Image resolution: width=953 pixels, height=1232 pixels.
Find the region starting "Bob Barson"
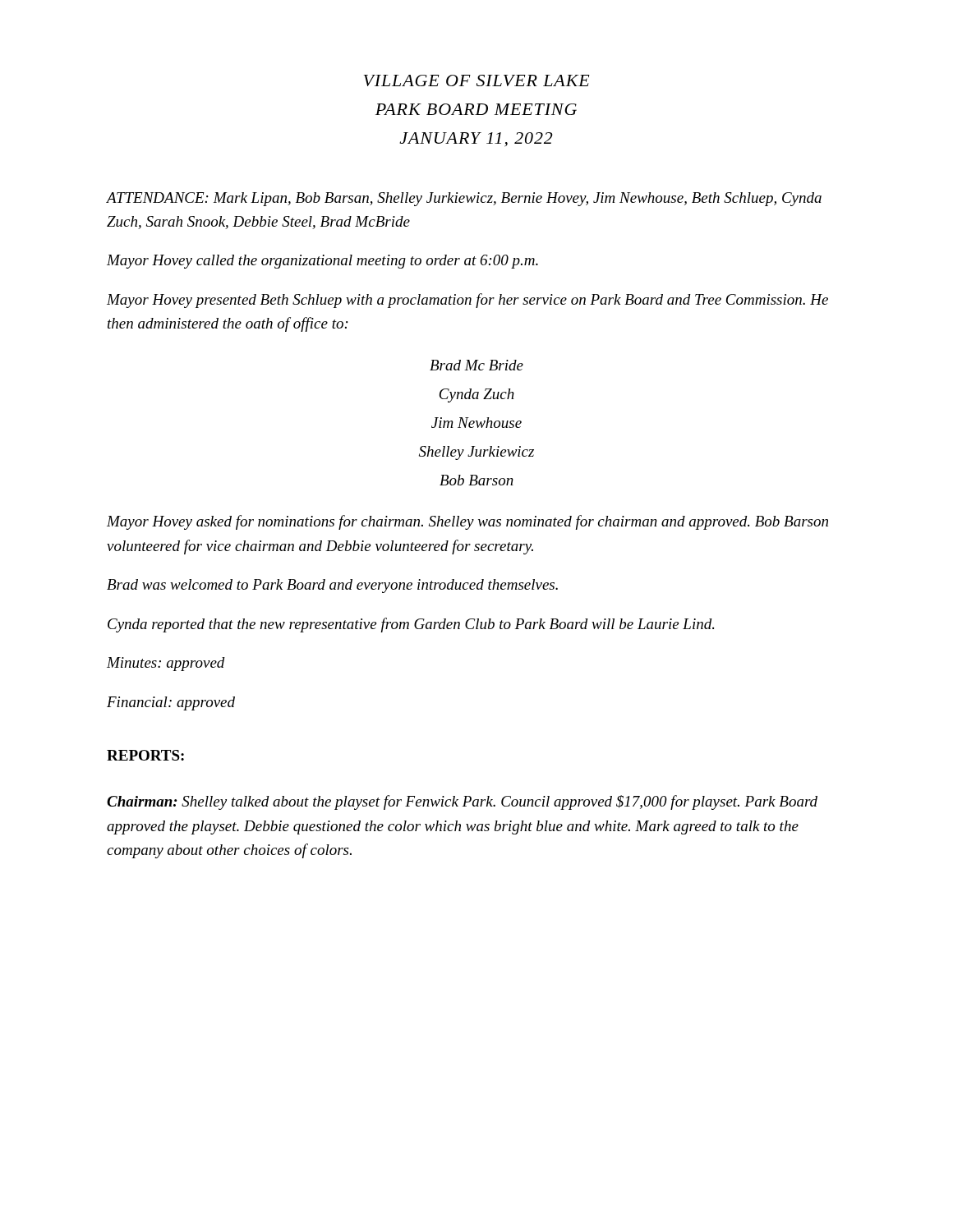(x=476, y=480)
